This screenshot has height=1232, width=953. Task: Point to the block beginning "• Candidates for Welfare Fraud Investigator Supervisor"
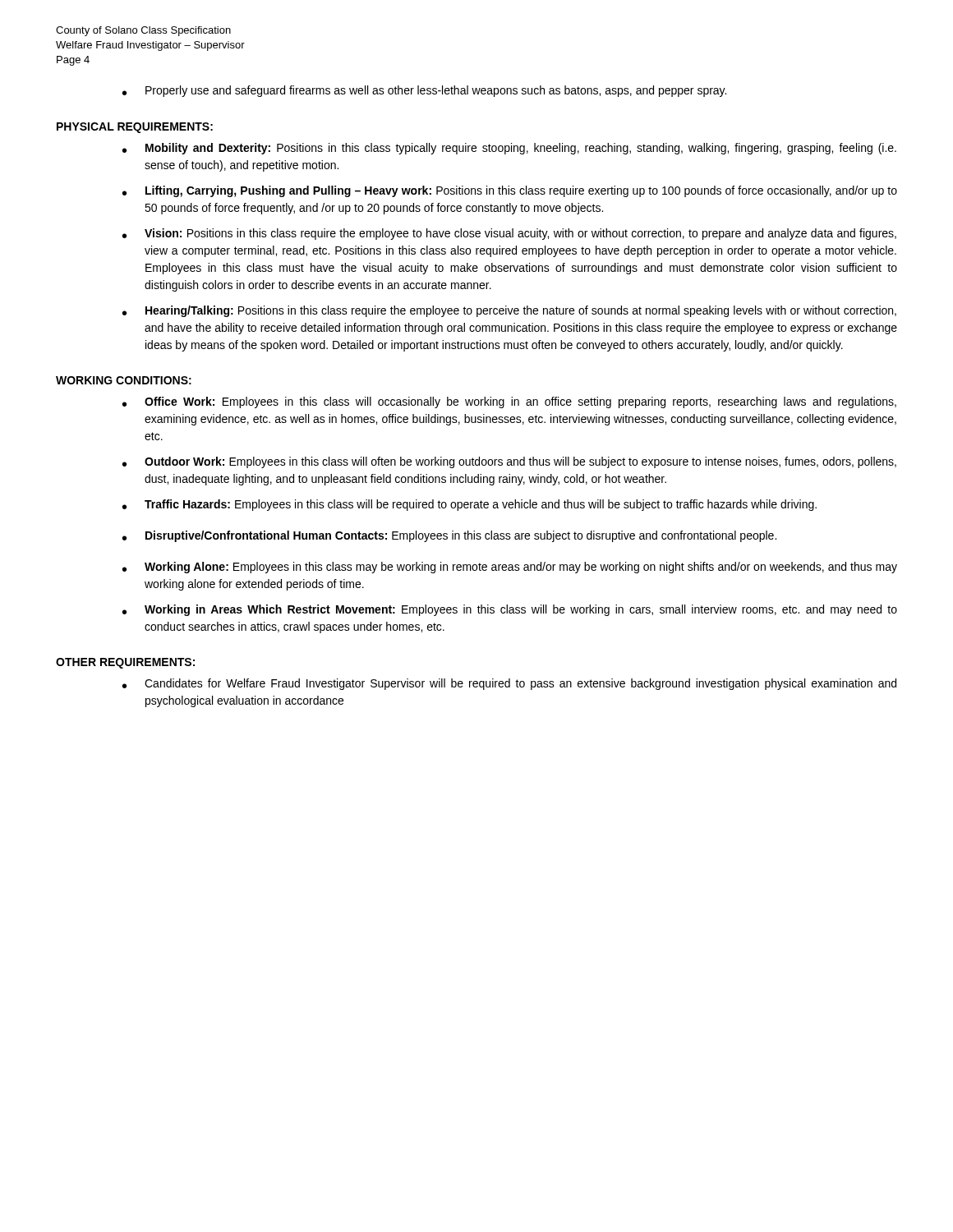point(509,692)
